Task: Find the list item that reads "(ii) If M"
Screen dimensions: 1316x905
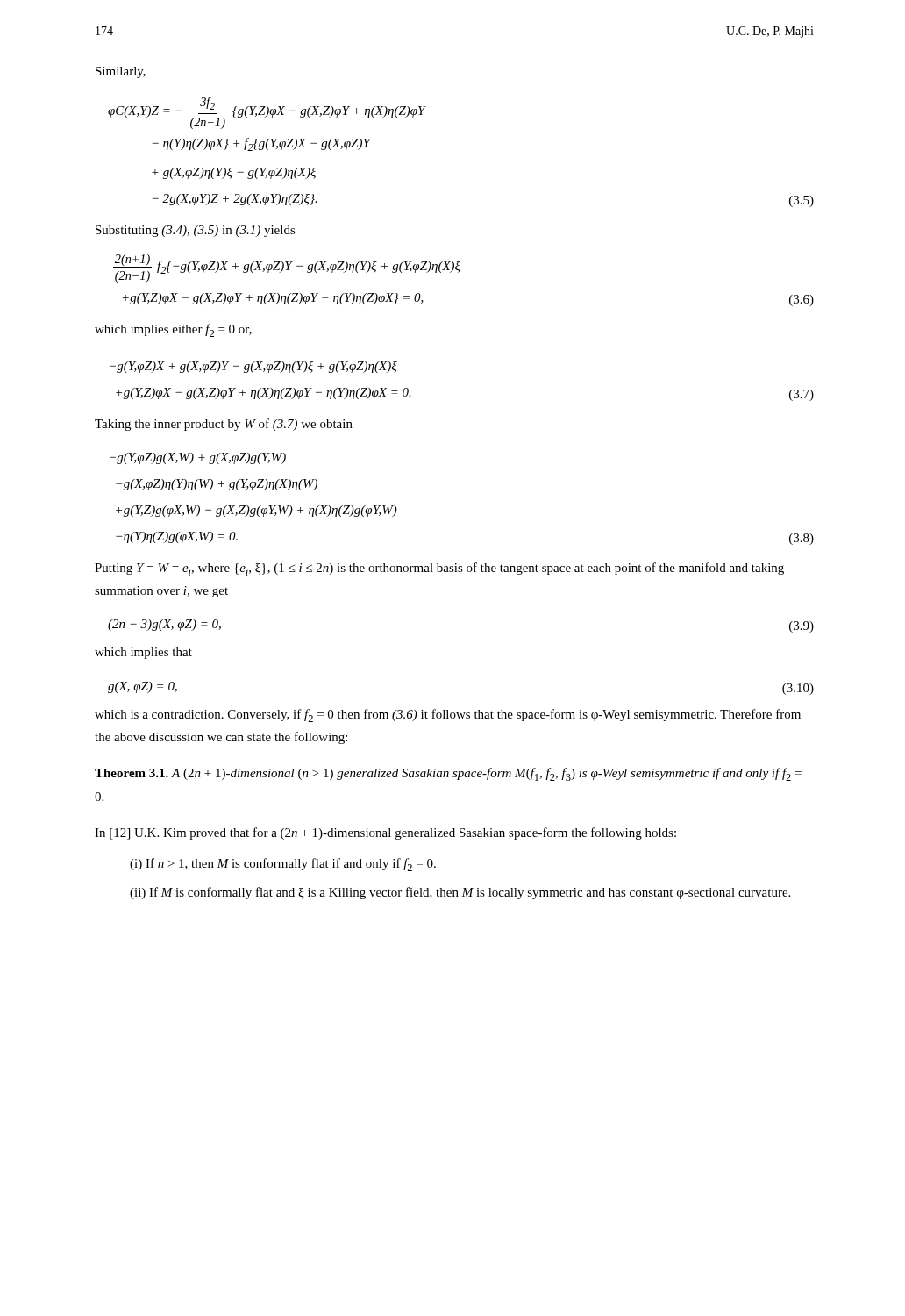Action: (x=472, y=893)
